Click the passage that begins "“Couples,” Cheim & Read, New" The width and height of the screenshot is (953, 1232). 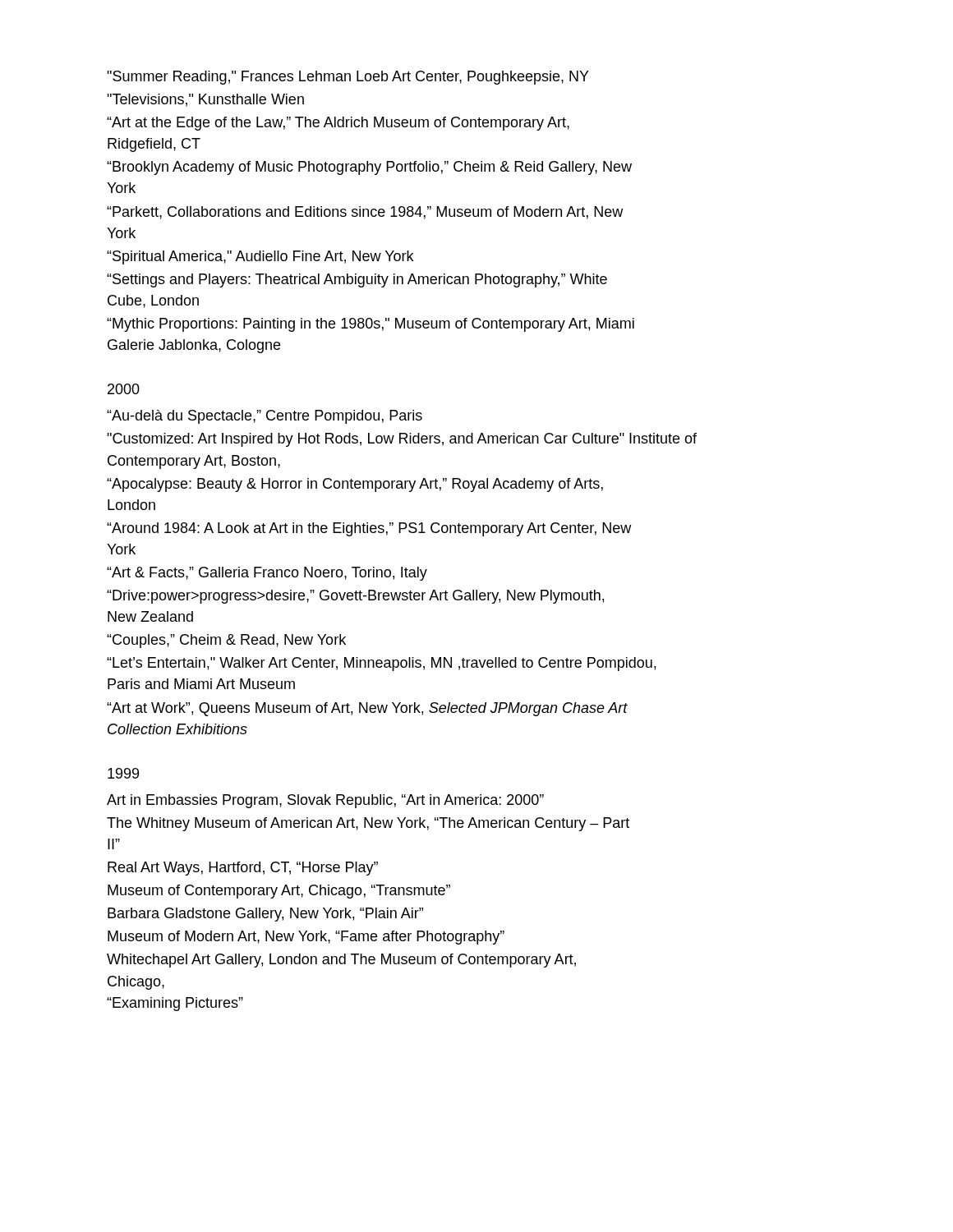(x=226, y=640)
